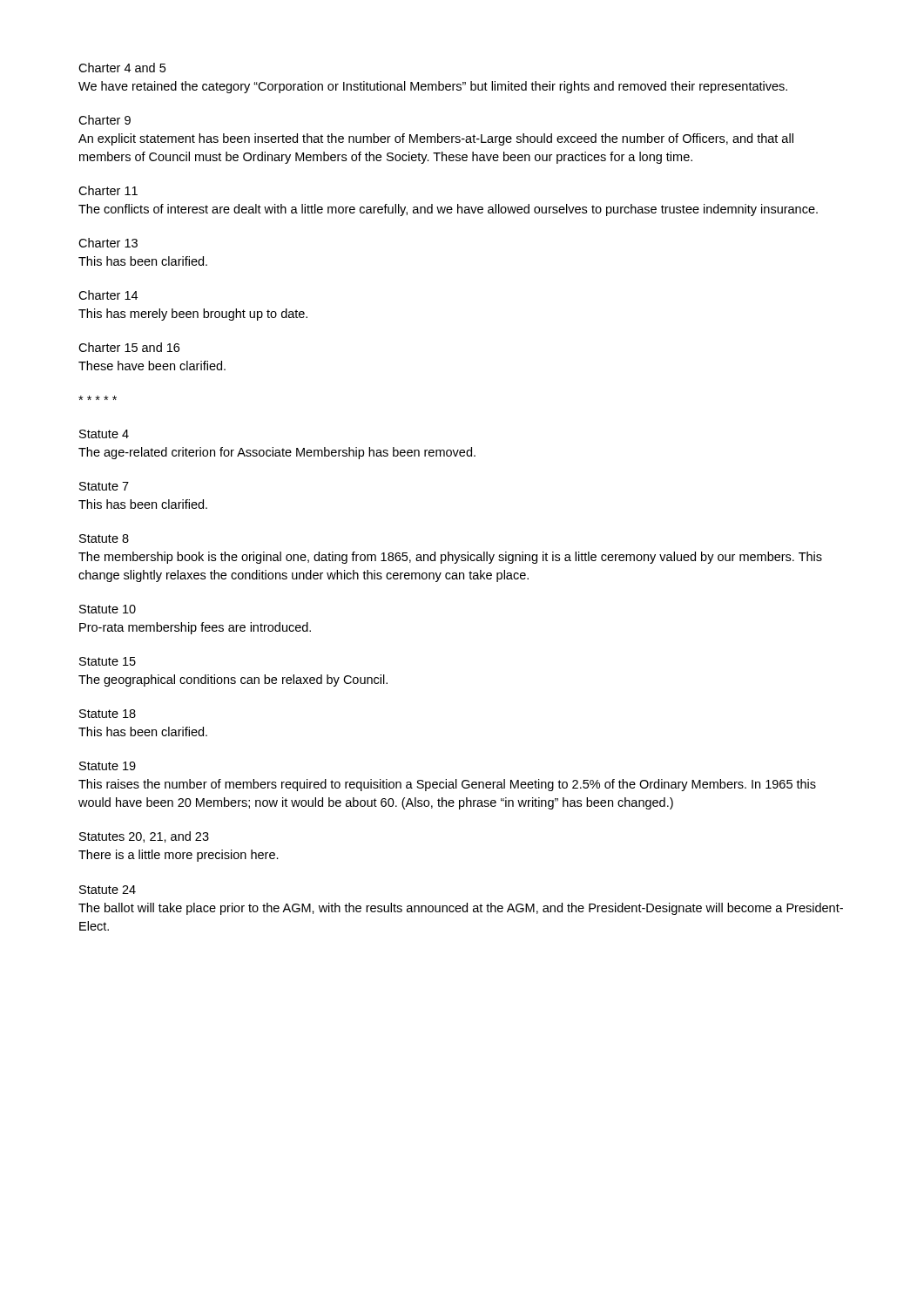This screenshot has height=1307, width=924.
Task: Point to the passage starting "Charter 14 This has merely been brought up"
Action: tap(193, 305)
